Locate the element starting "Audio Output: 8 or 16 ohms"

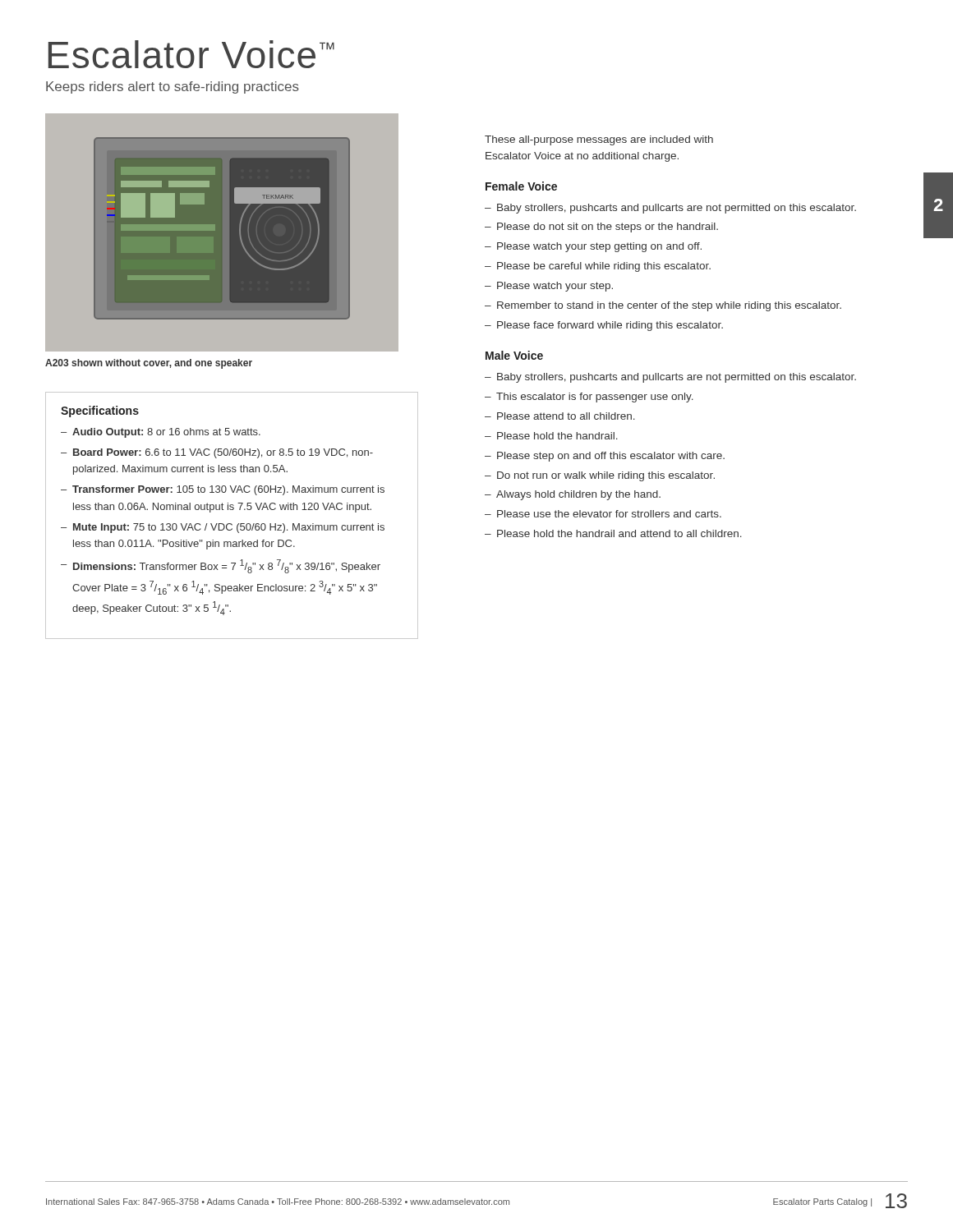click(x=167, y=432)
